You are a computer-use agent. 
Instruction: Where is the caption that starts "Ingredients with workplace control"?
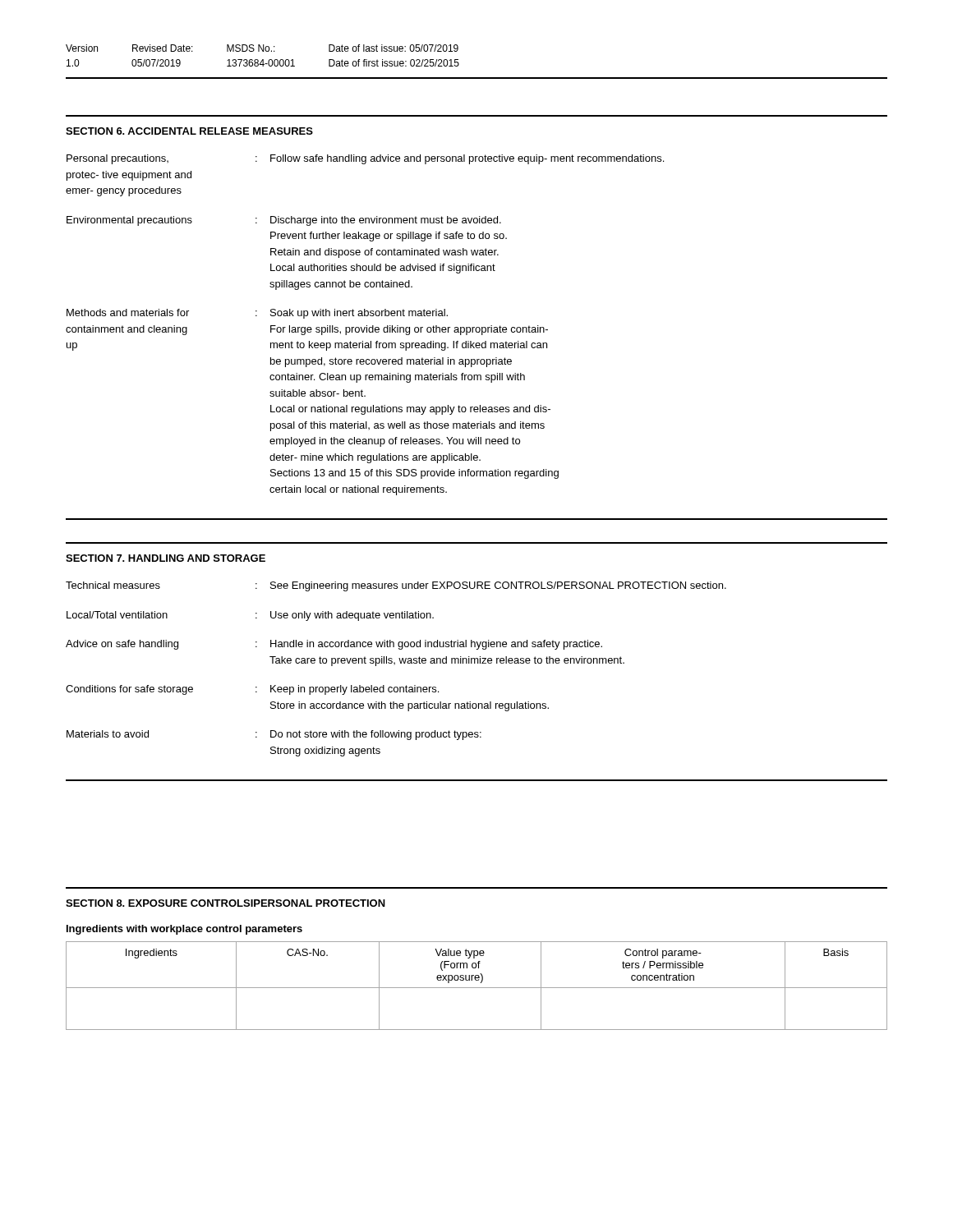point(184,929)
